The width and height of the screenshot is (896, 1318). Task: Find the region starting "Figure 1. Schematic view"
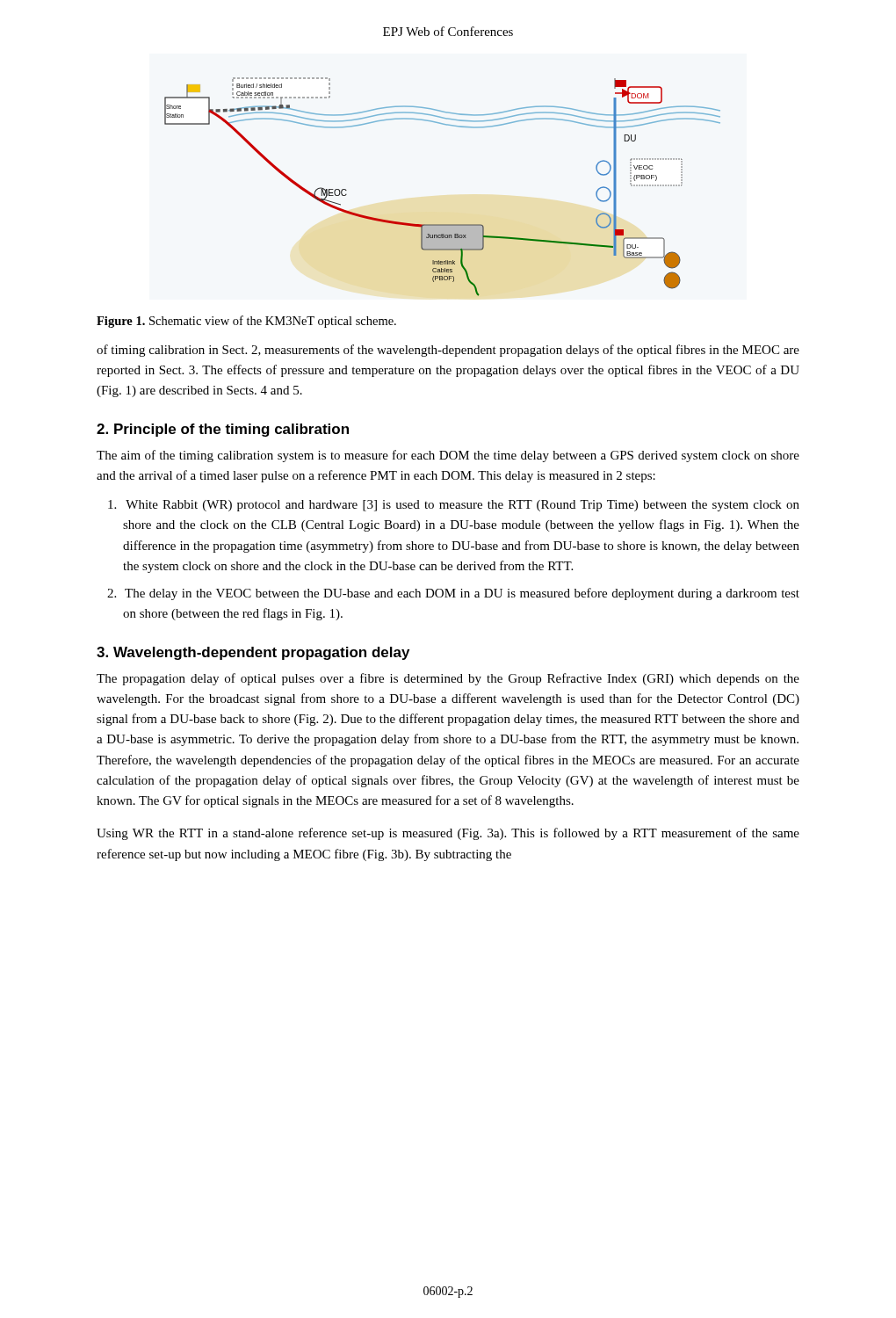click(x=247, y=321)
